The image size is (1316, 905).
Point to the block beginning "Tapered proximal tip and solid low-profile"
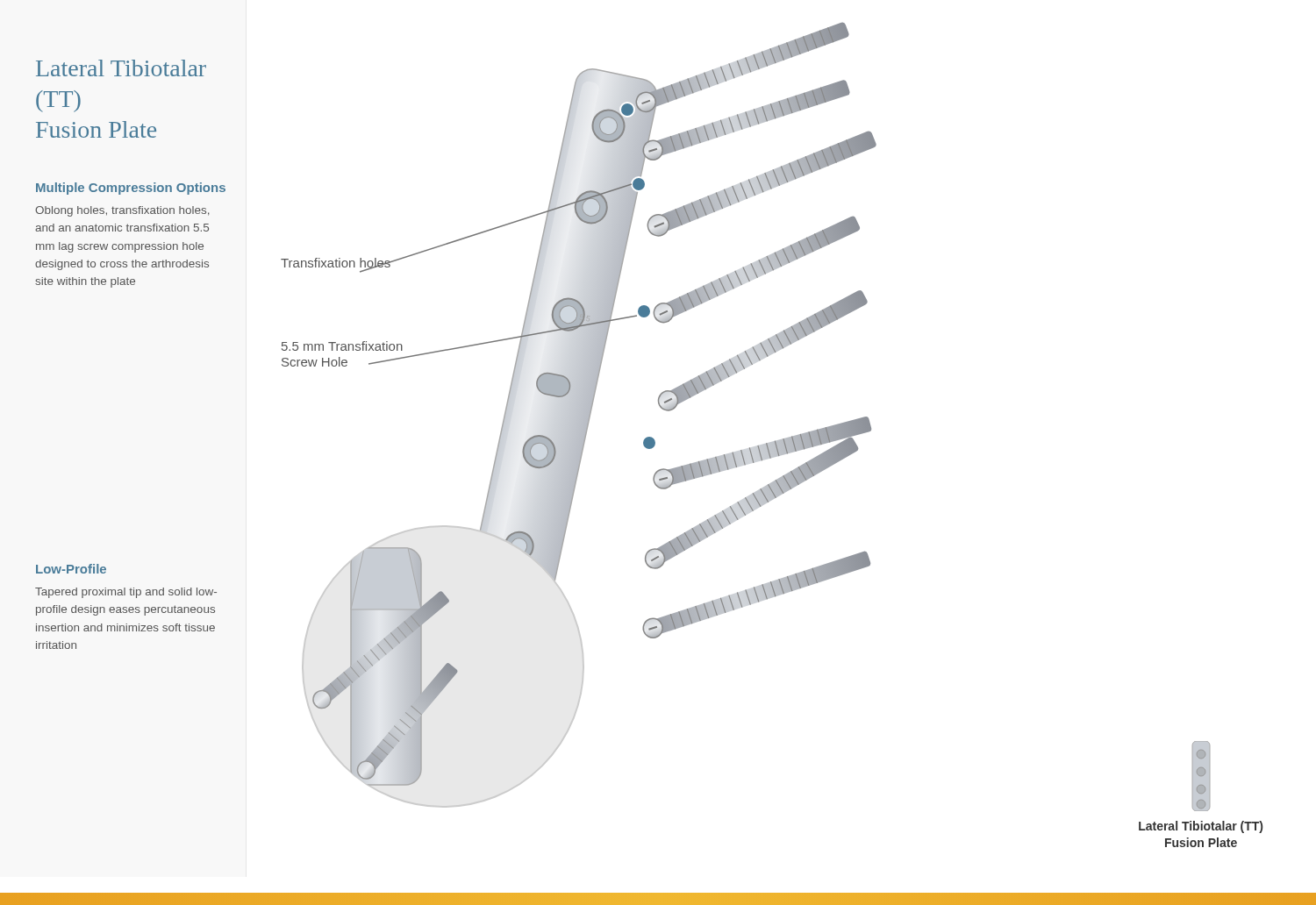(x=140, y=619)
